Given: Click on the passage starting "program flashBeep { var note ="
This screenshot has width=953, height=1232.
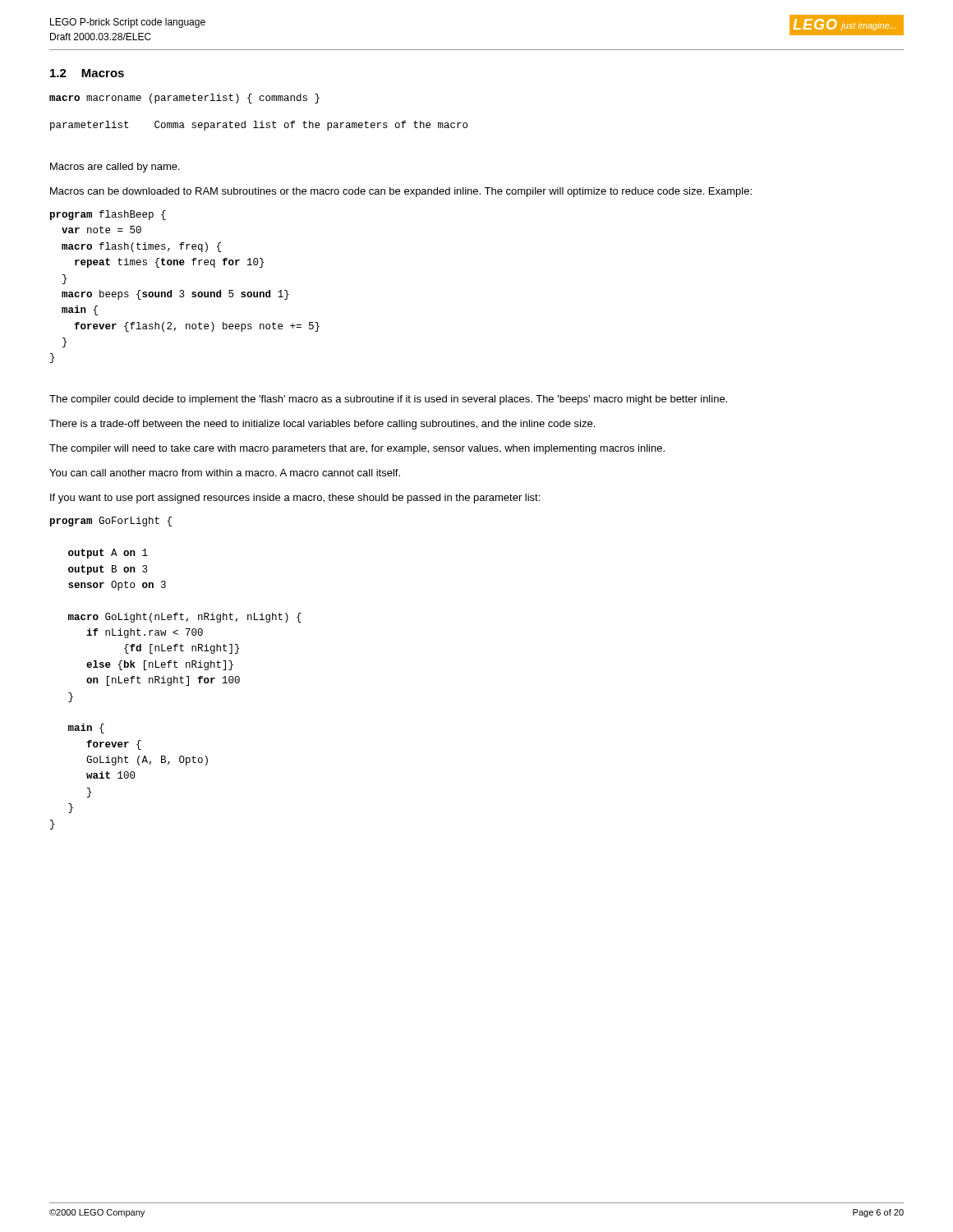Looking at the screenshot, I should (x=185, y=287).
